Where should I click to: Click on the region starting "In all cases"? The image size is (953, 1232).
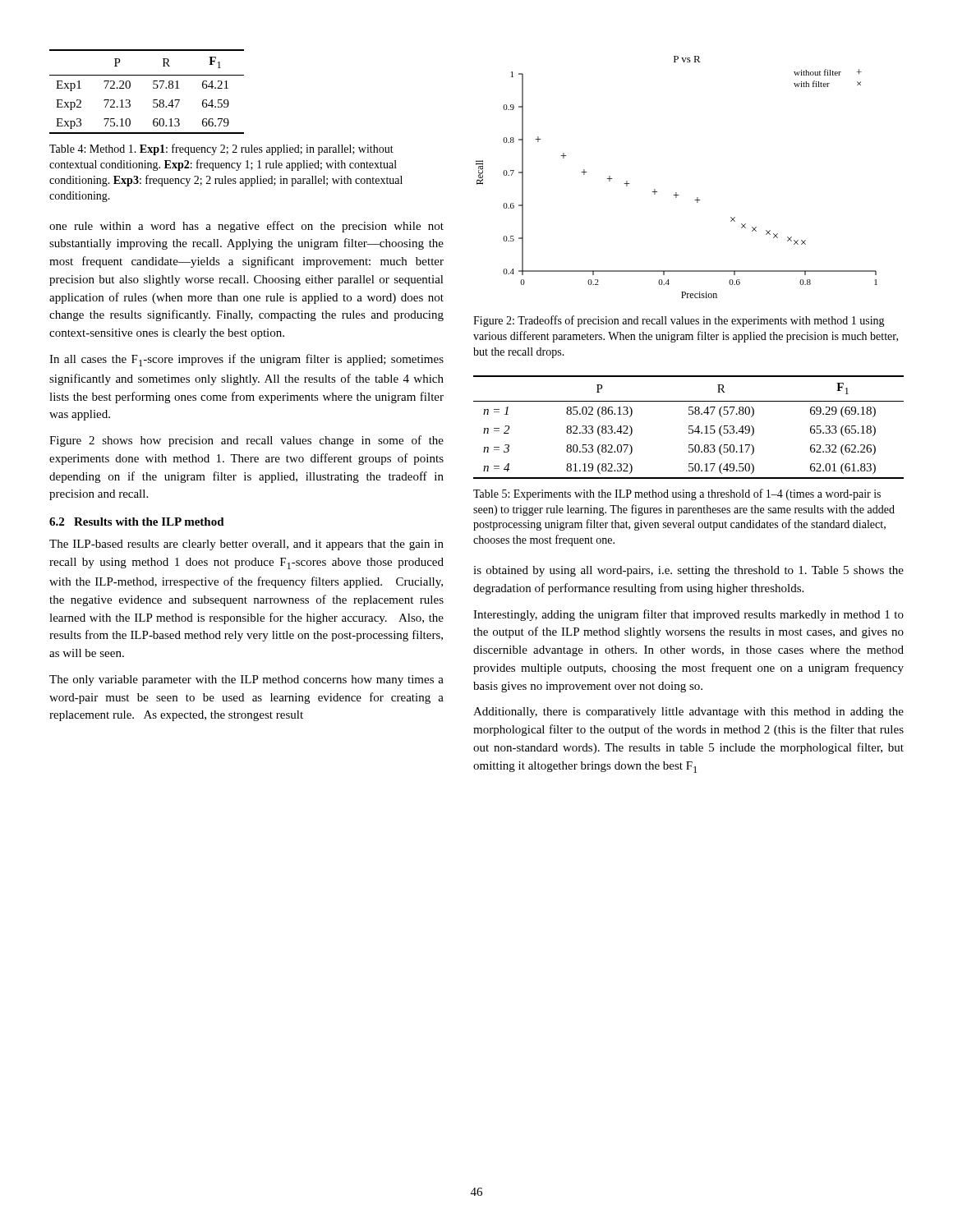click(x=246, y=387)
